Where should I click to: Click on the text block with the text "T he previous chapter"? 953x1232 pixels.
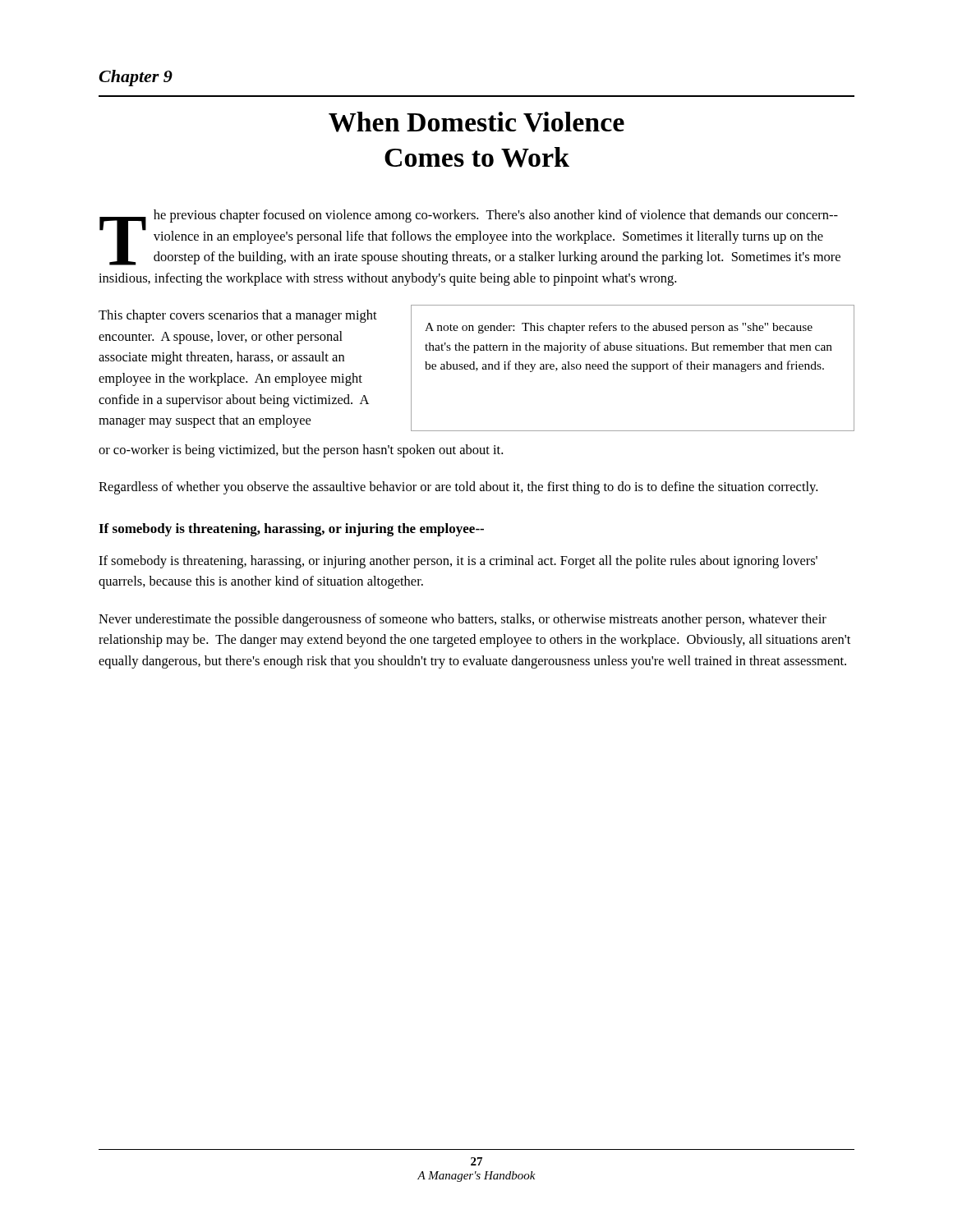(470, 245)
